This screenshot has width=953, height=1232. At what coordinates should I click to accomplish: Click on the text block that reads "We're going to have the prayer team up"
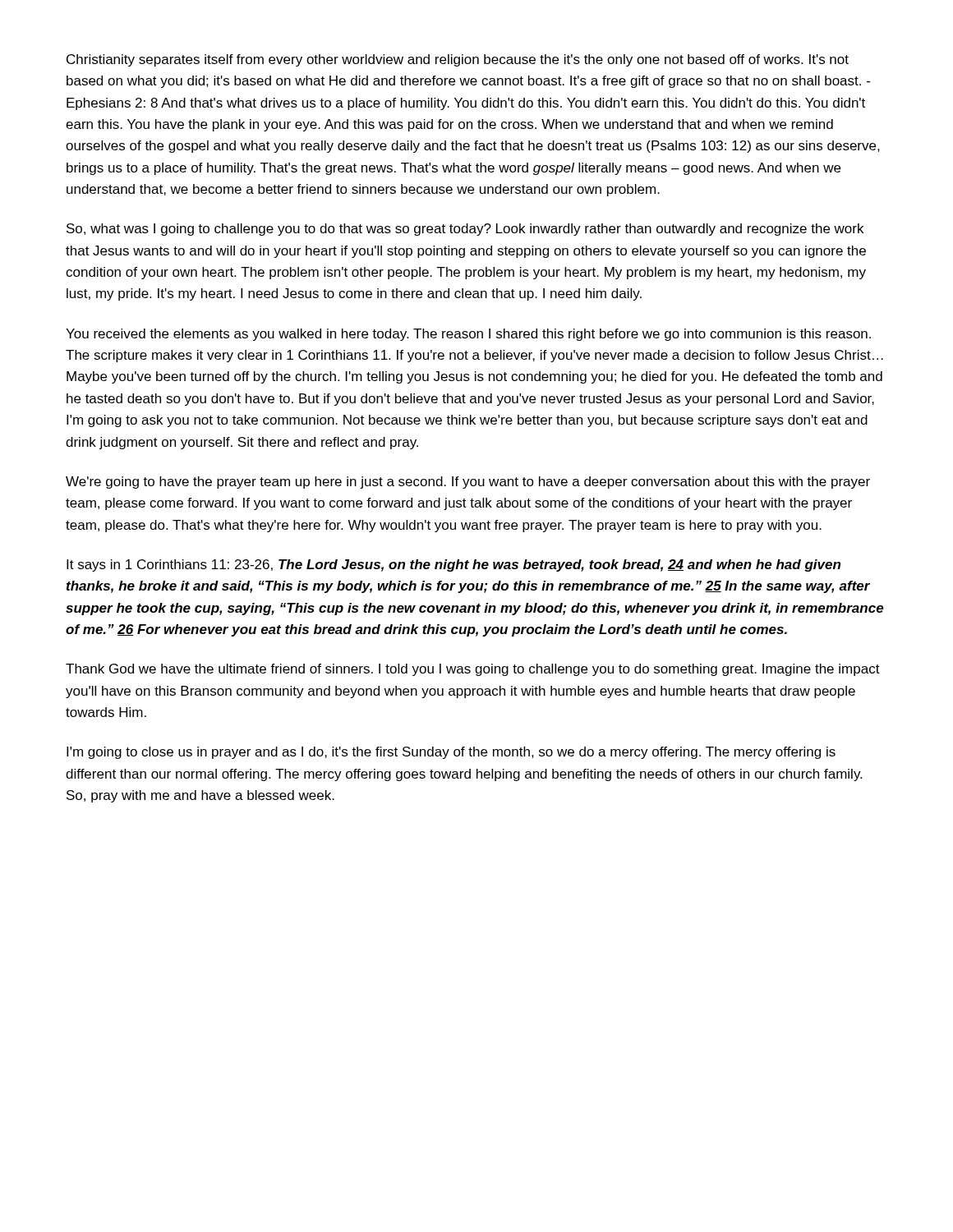pyautogui.click(x=468, y=503)
